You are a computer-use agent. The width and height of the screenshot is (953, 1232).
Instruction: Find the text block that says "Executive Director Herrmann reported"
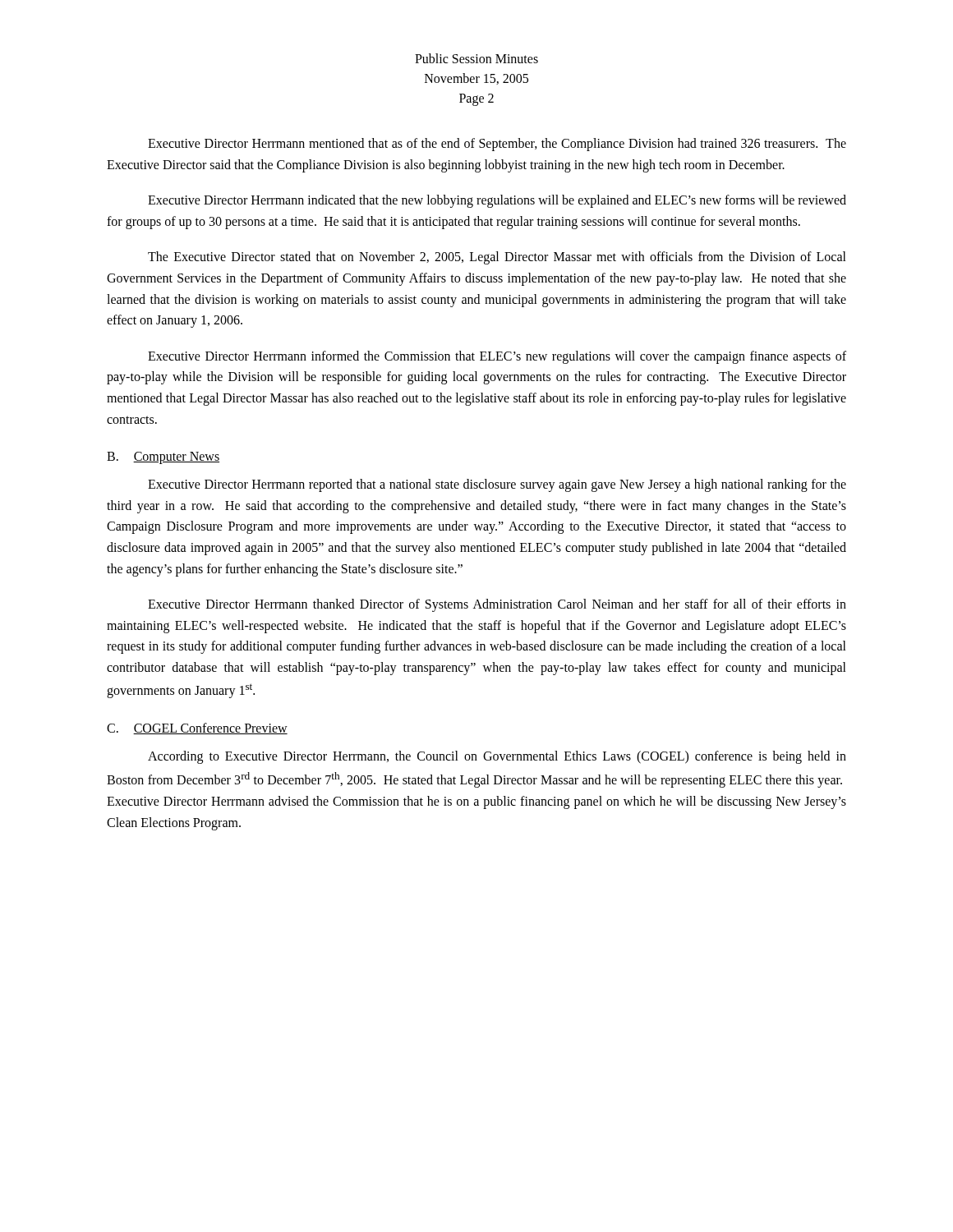[x=476, y=526]
